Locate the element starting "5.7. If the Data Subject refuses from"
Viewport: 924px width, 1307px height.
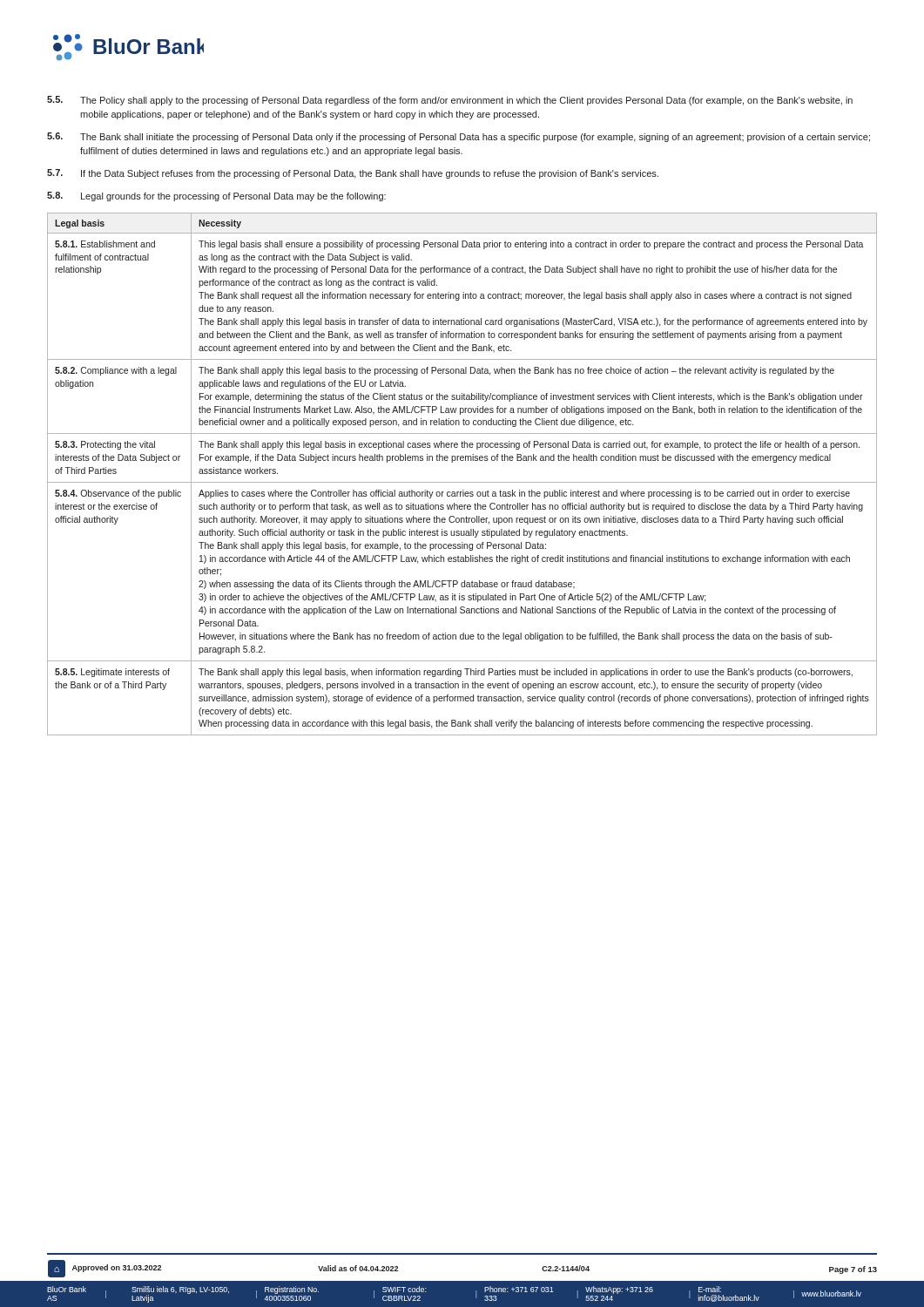tap(462, 174)
